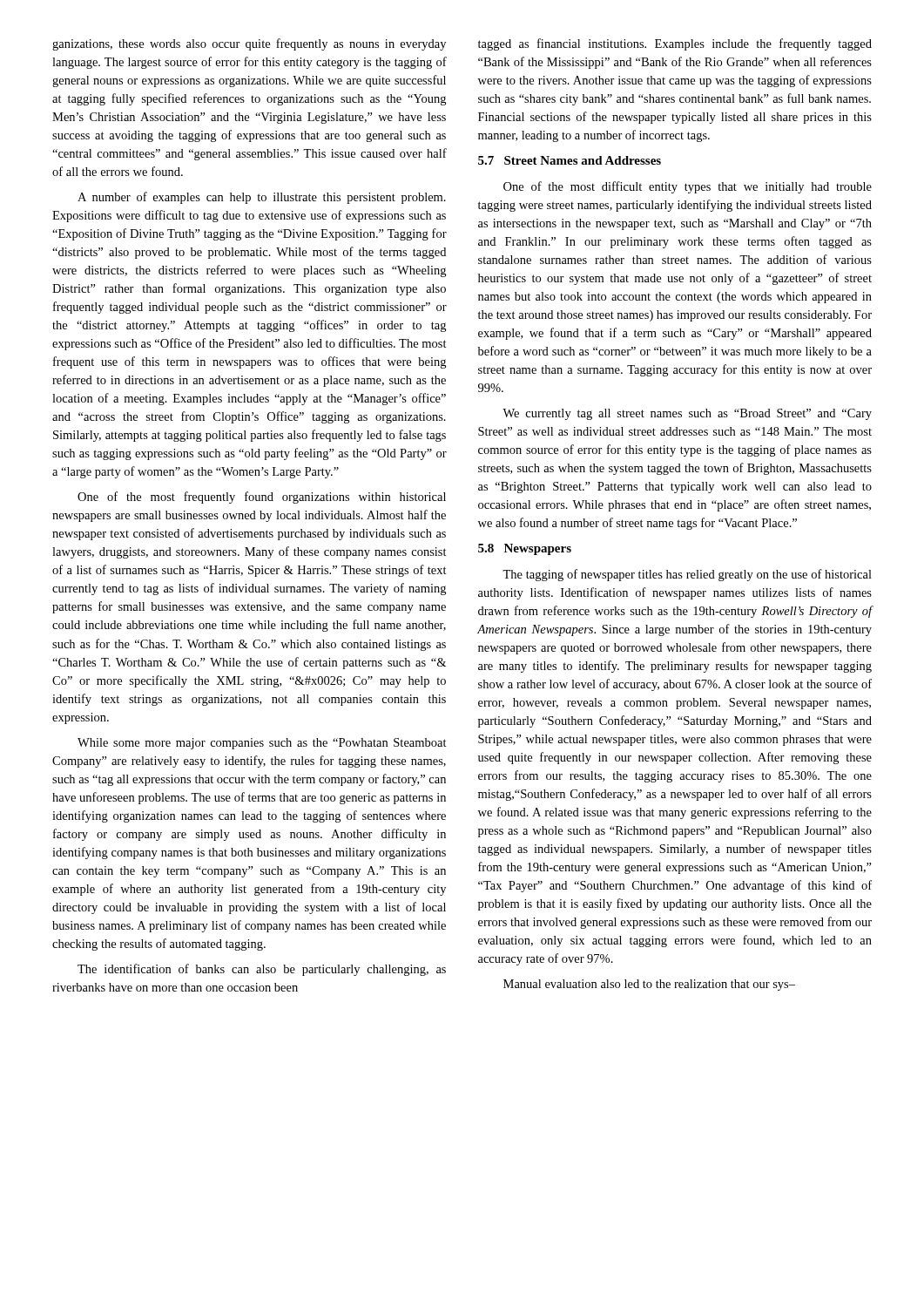
Task: Find the text block that says "One of the most difficult entity"
Action: pyautogui.click(x=675, y=287)
